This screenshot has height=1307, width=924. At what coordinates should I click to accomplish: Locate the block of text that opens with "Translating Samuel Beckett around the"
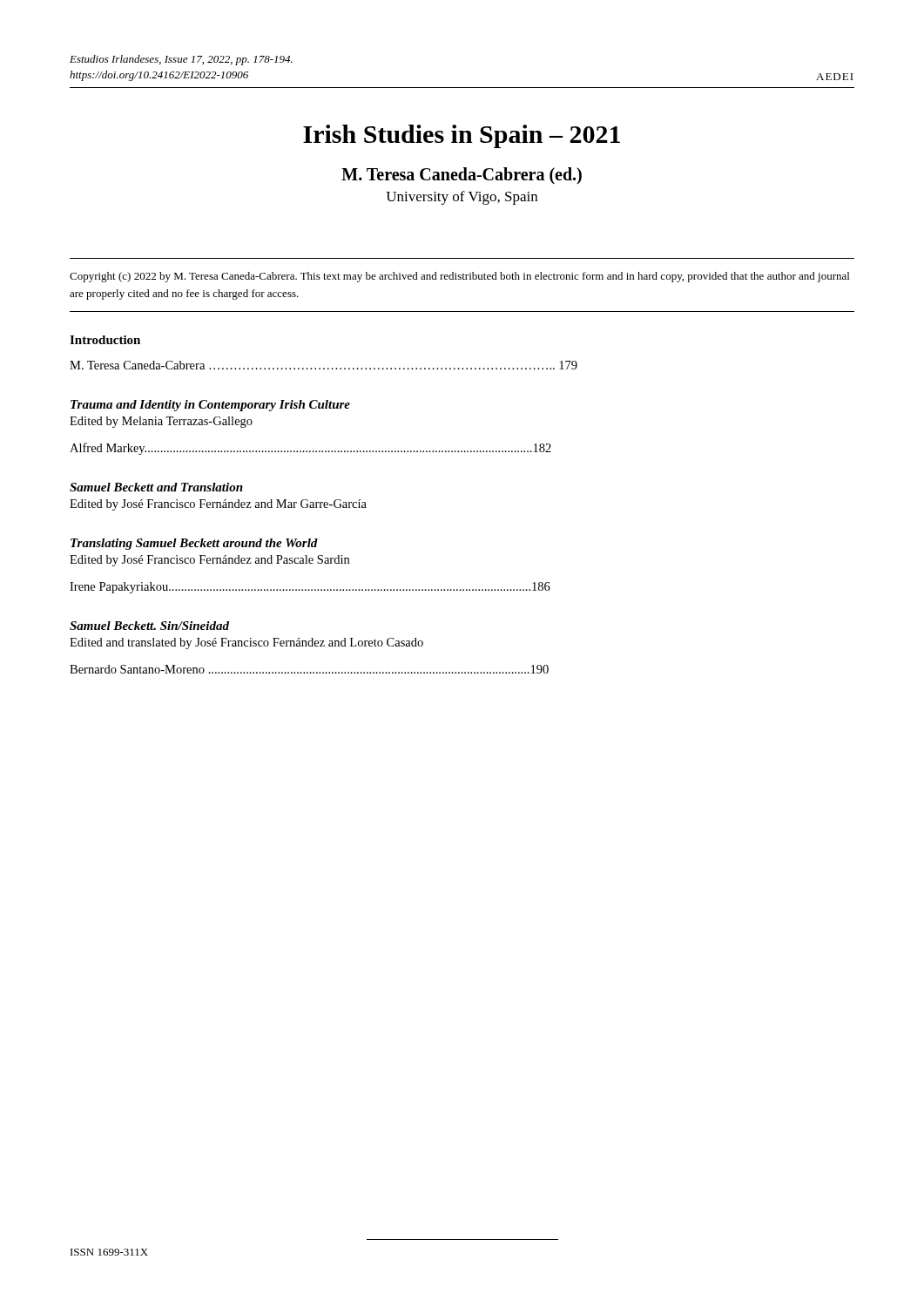click(194, 544)
